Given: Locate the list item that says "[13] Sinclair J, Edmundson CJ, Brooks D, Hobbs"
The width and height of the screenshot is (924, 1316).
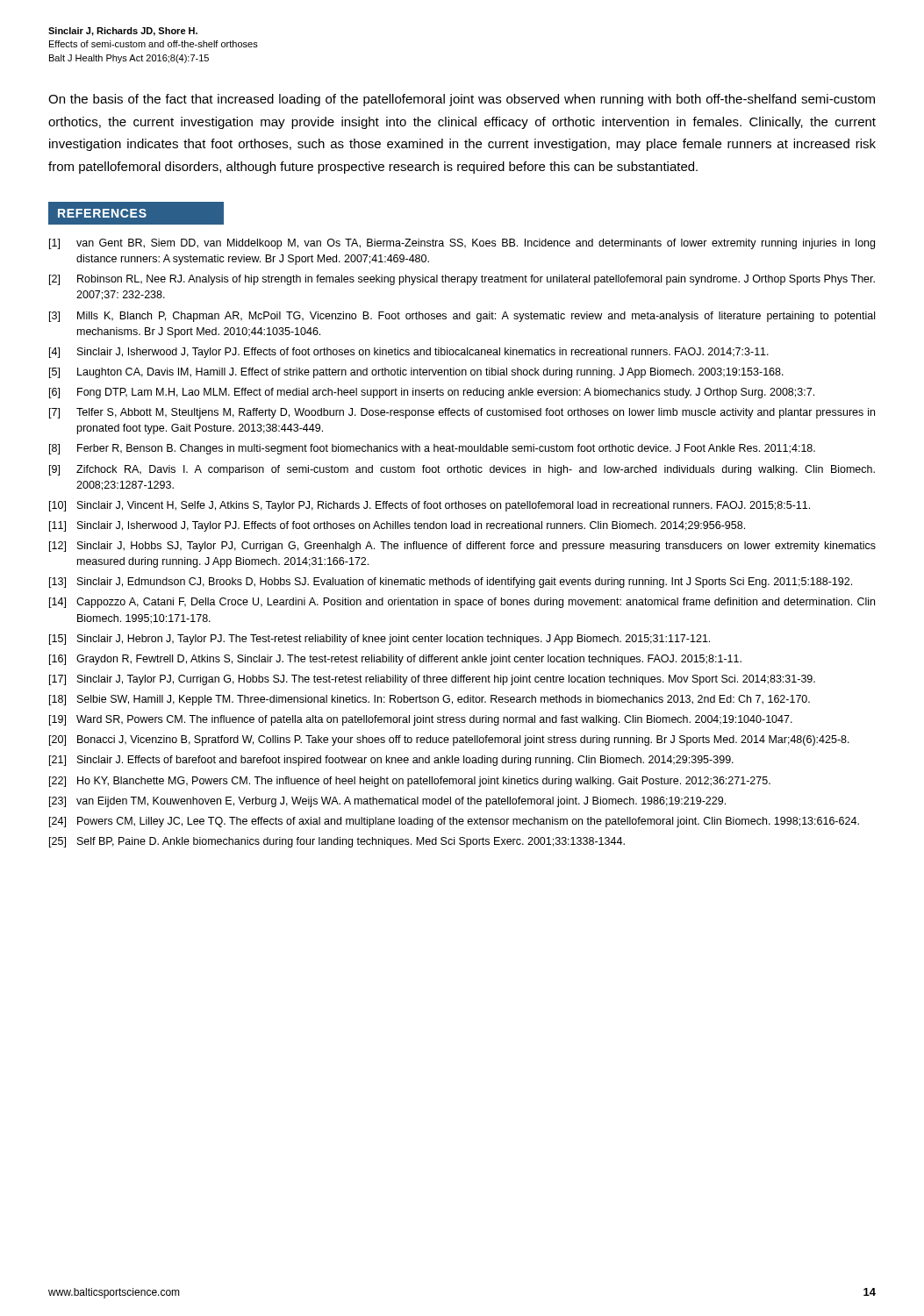Looking at the screenshot, I should click(462, 582).
